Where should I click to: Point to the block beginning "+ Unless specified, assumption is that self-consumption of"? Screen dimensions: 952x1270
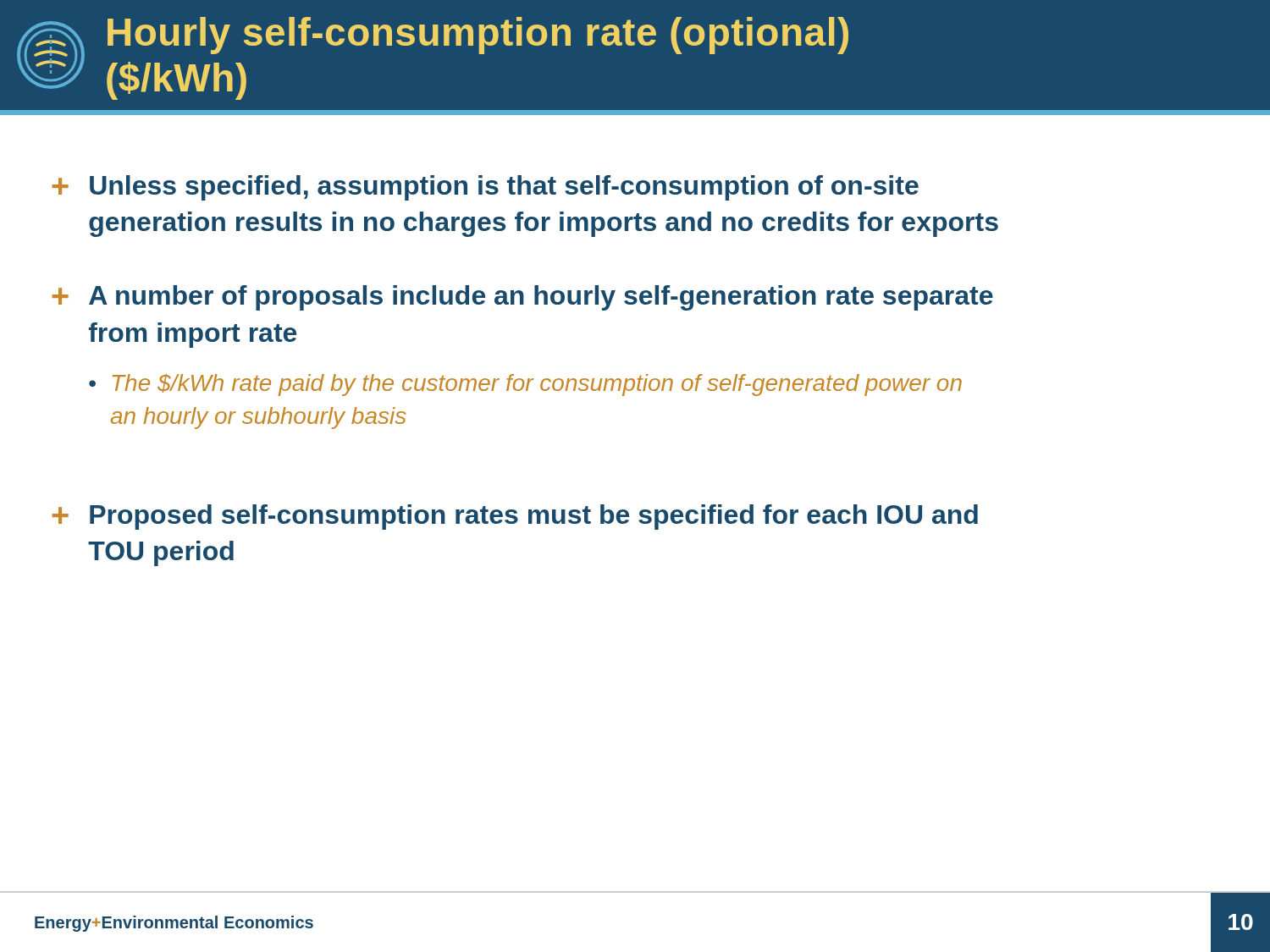tap(525, 204)
